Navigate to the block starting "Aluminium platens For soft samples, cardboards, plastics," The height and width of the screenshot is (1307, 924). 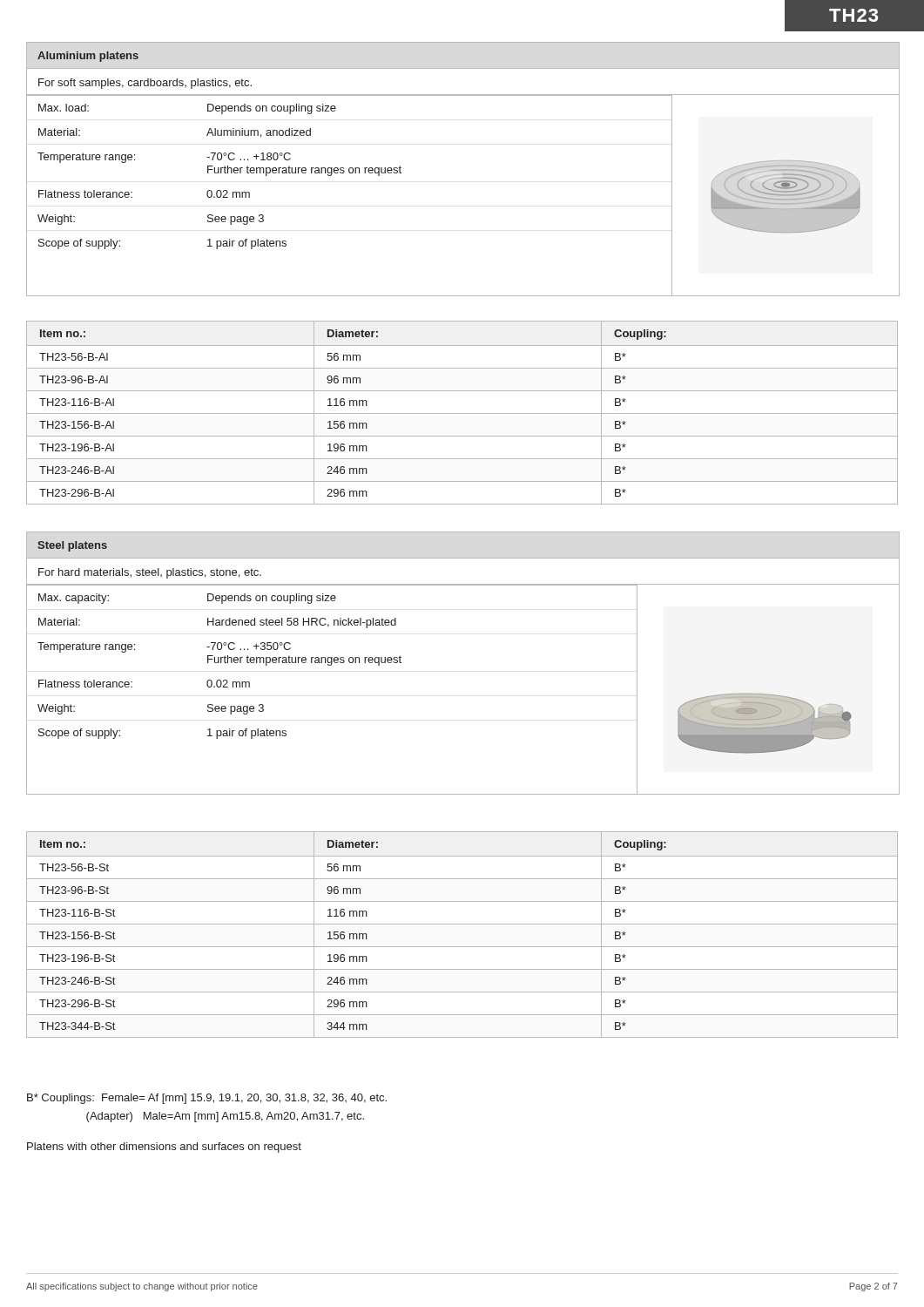point(463,169)
